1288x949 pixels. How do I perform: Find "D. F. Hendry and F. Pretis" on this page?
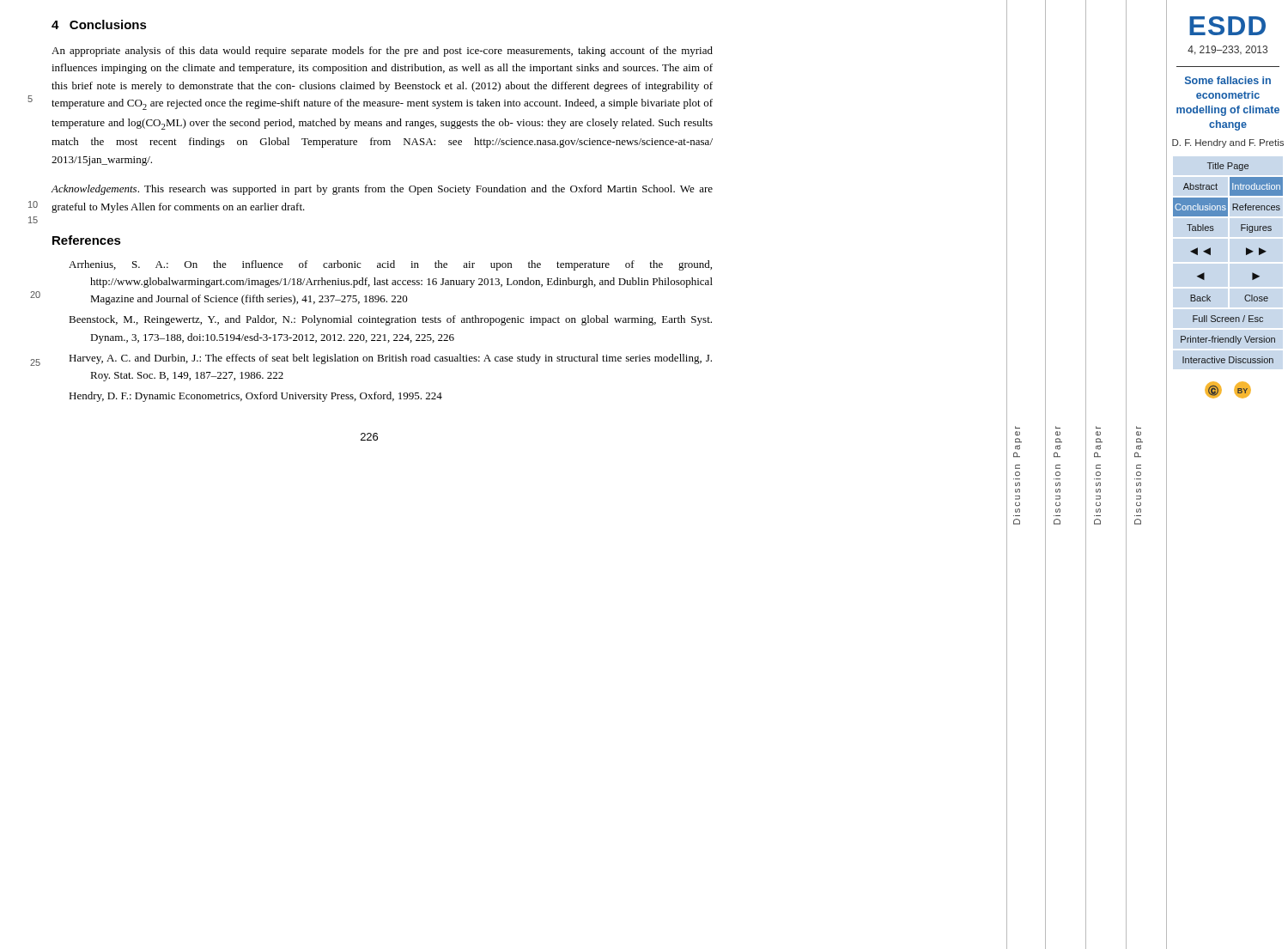[1228, 142]
